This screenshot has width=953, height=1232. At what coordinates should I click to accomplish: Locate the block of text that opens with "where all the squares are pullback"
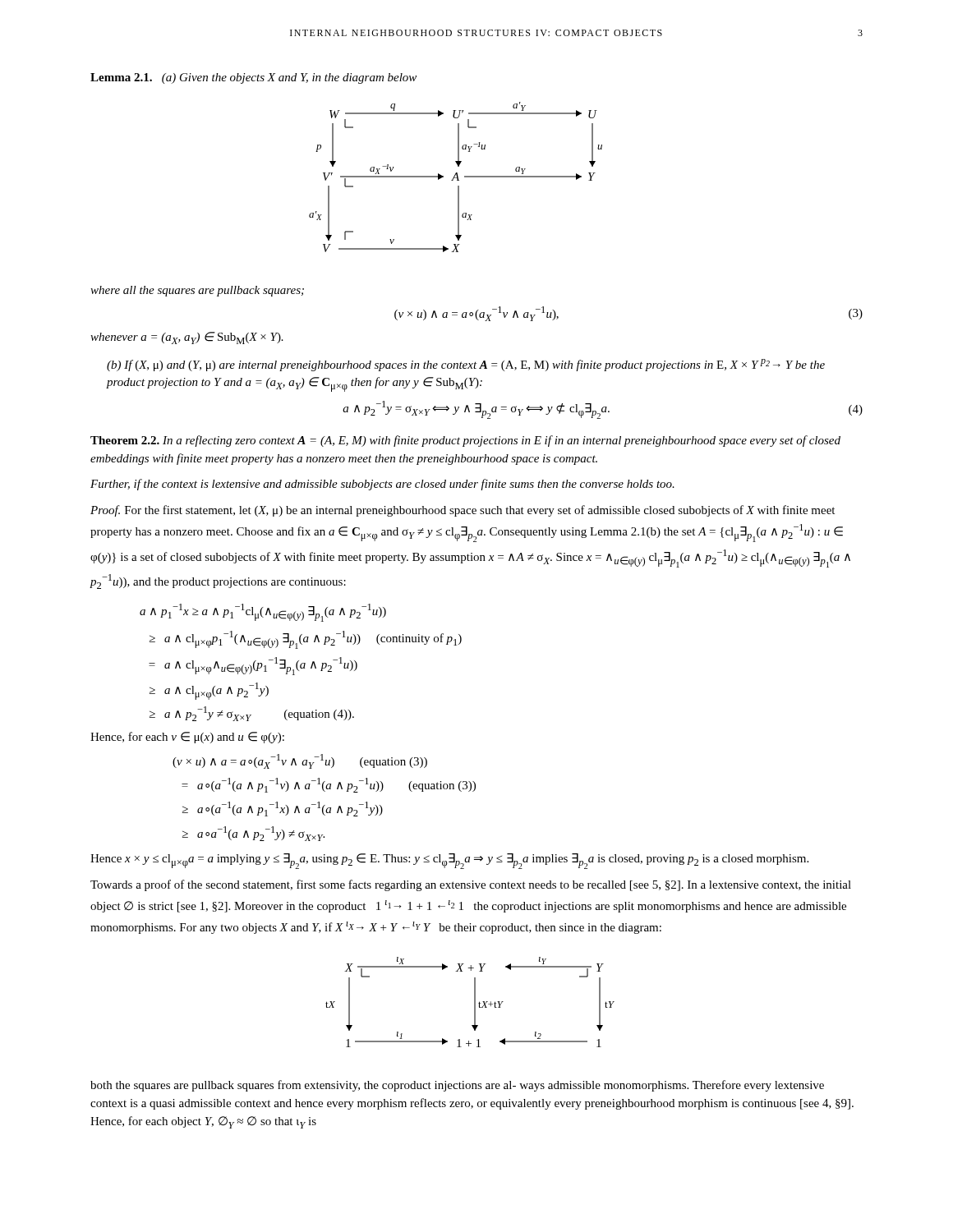coord(198,290)
